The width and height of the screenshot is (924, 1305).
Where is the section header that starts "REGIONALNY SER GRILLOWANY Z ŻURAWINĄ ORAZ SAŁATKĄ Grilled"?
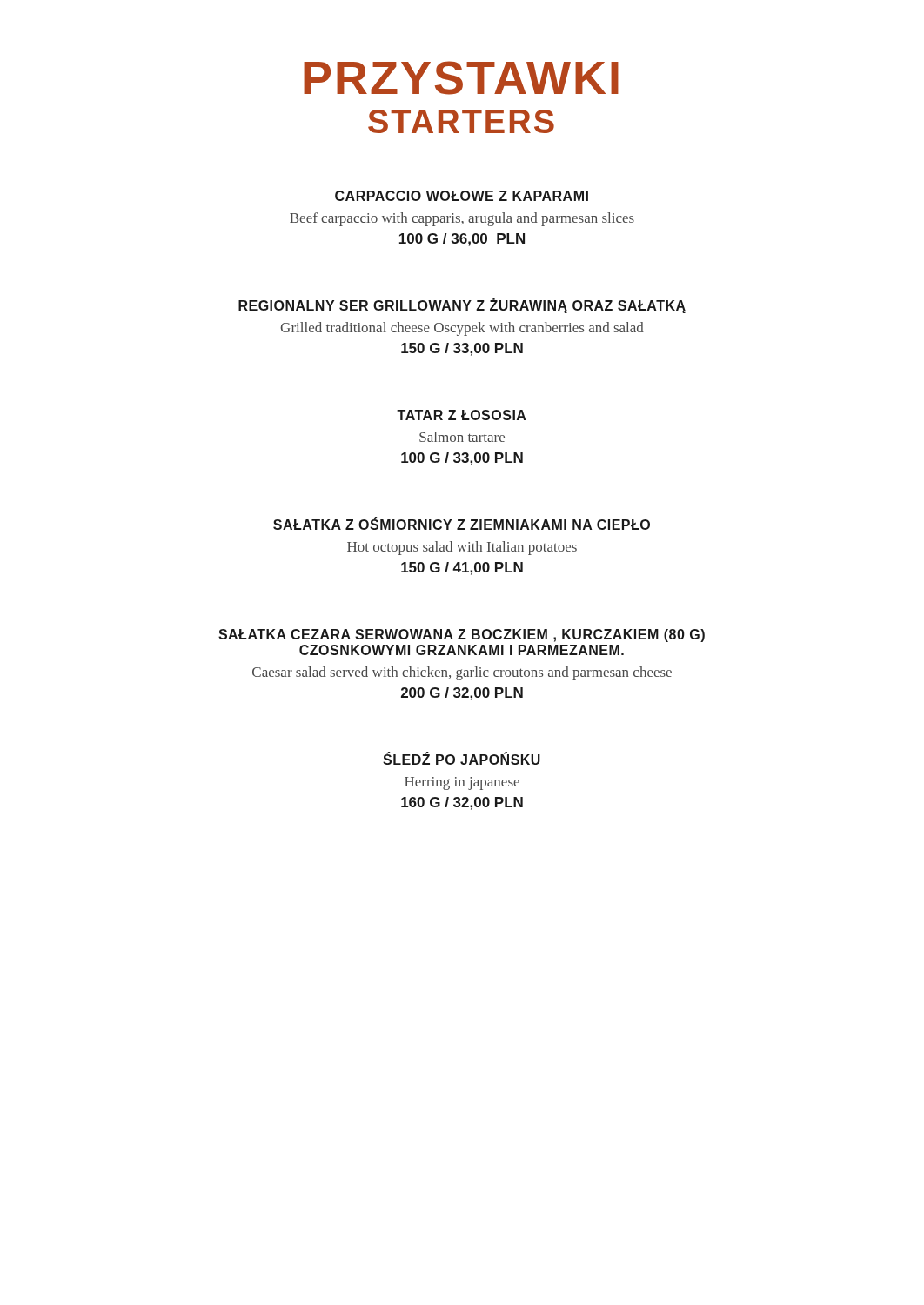pyautogui.click(x=462, y=328)
